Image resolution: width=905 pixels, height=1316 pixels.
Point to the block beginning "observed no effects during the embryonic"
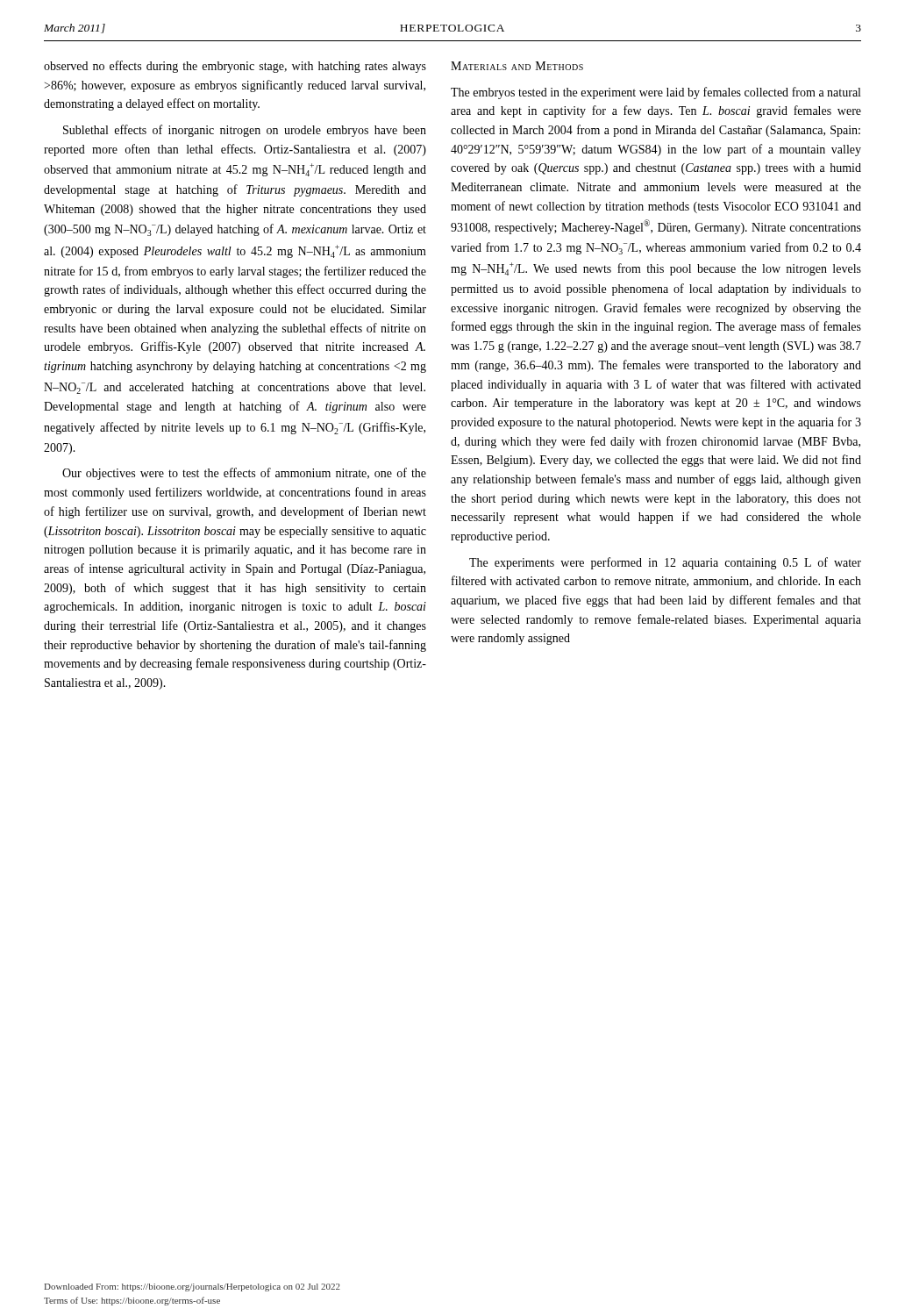click(x=235, y=375)
